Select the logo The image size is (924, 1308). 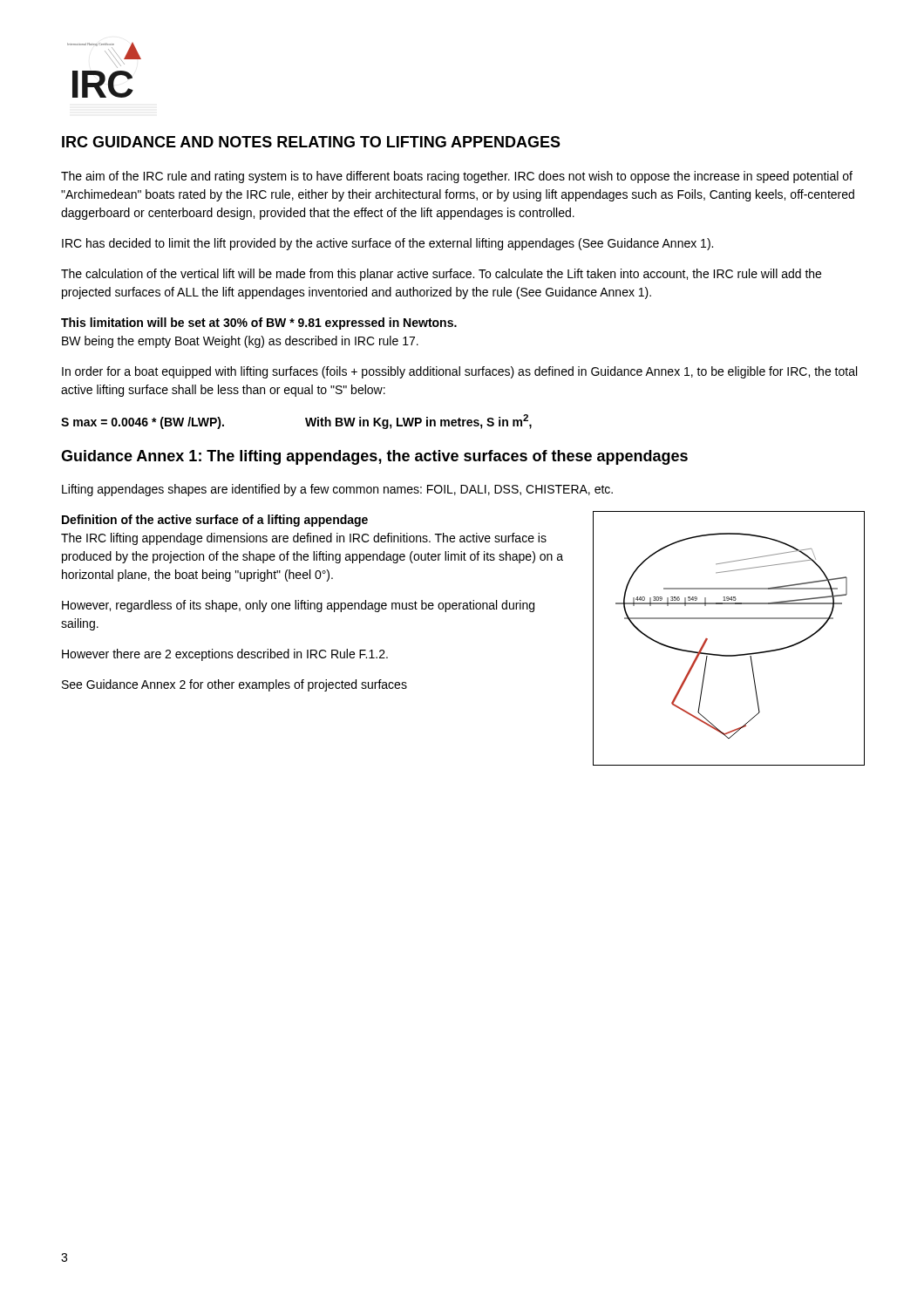pos(462,76)
